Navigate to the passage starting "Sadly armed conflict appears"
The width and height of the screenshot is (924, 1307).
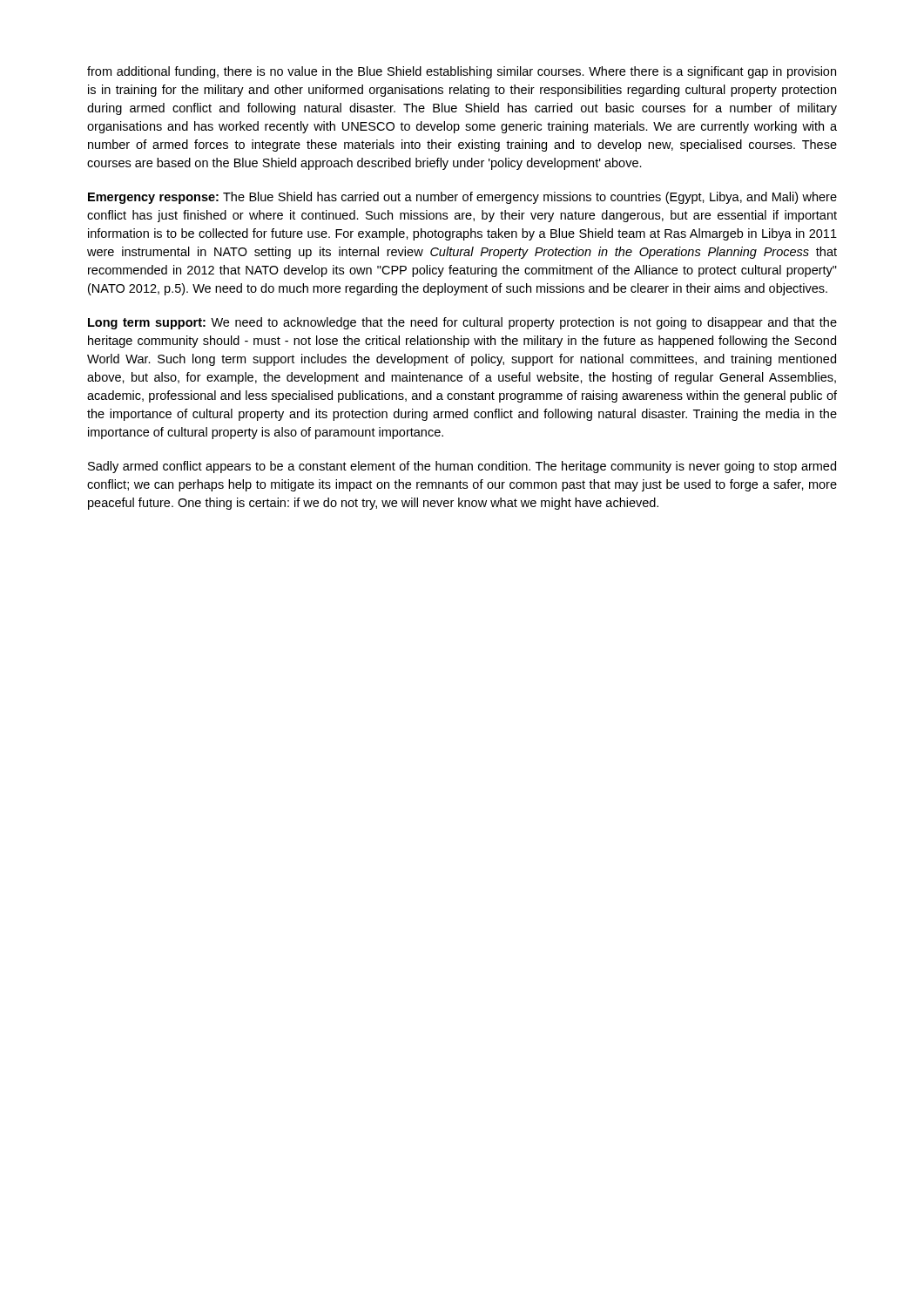click(x=462, y=485)
